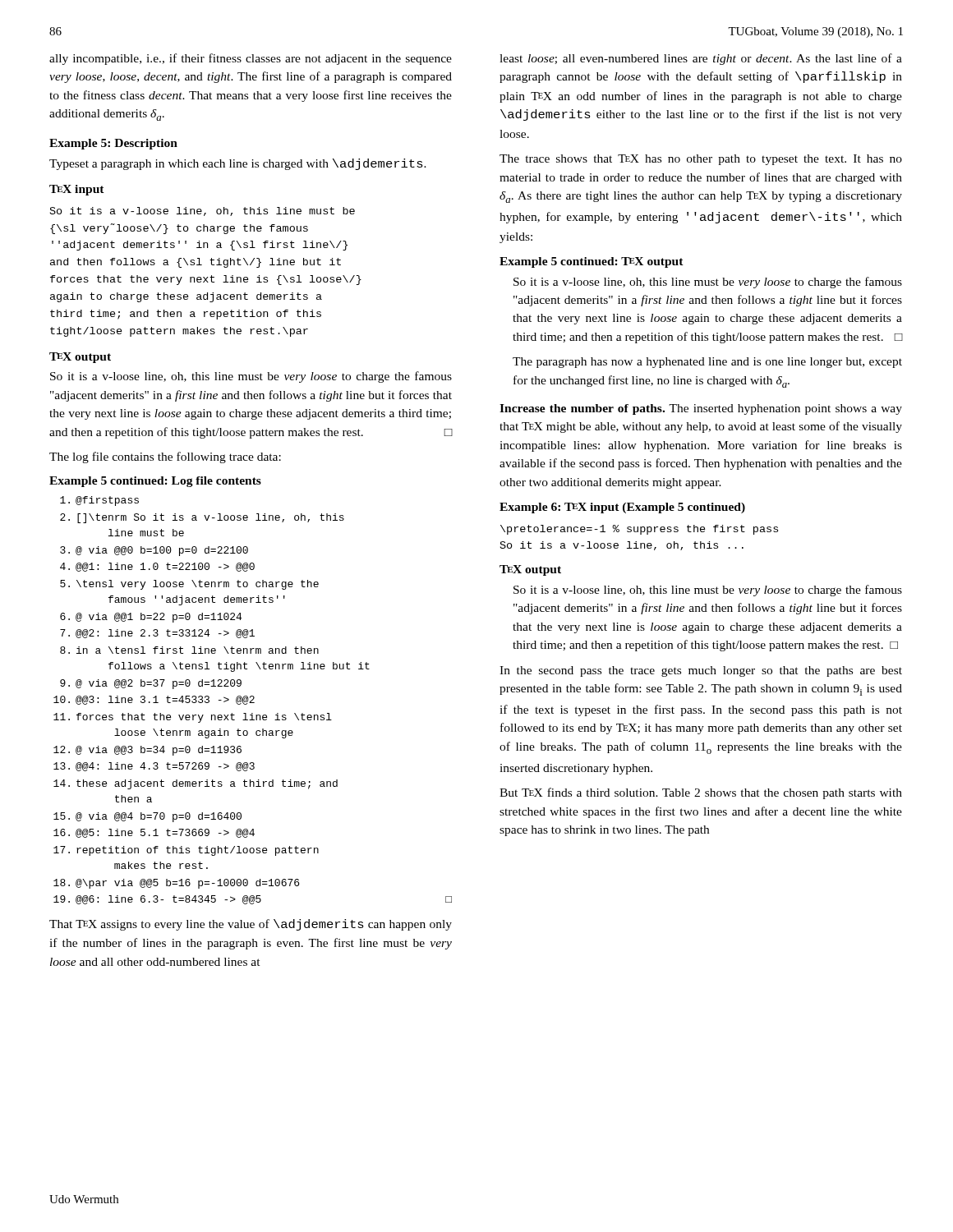Click the passage that begins "2.[]\tenrm So it is a v-loose line, oh,"
This screenshot has width=953, height=1232.
[197, 526]
